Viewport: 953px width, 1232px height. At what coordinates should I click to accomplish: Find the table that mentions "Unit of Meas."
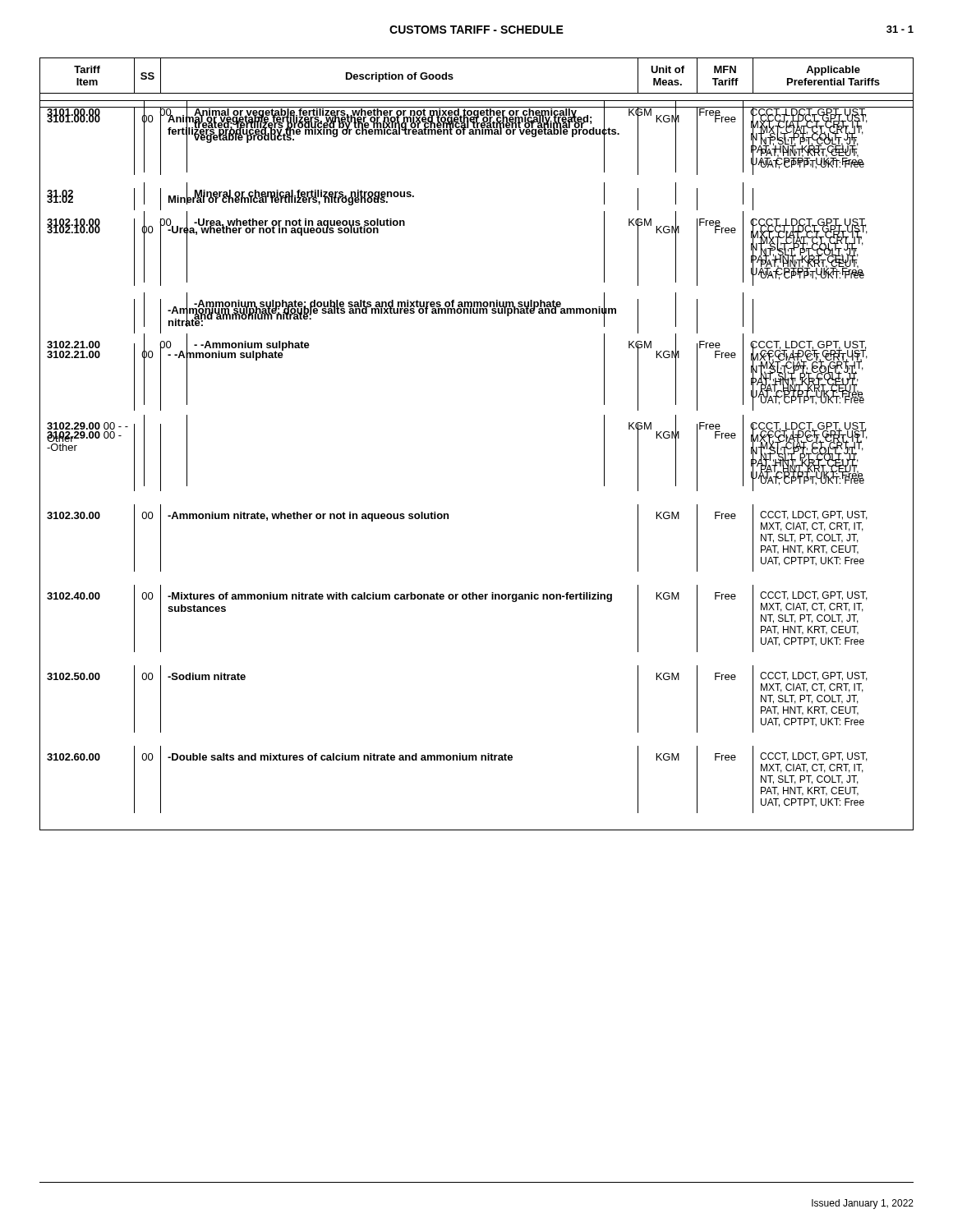(x=476, y=272)
